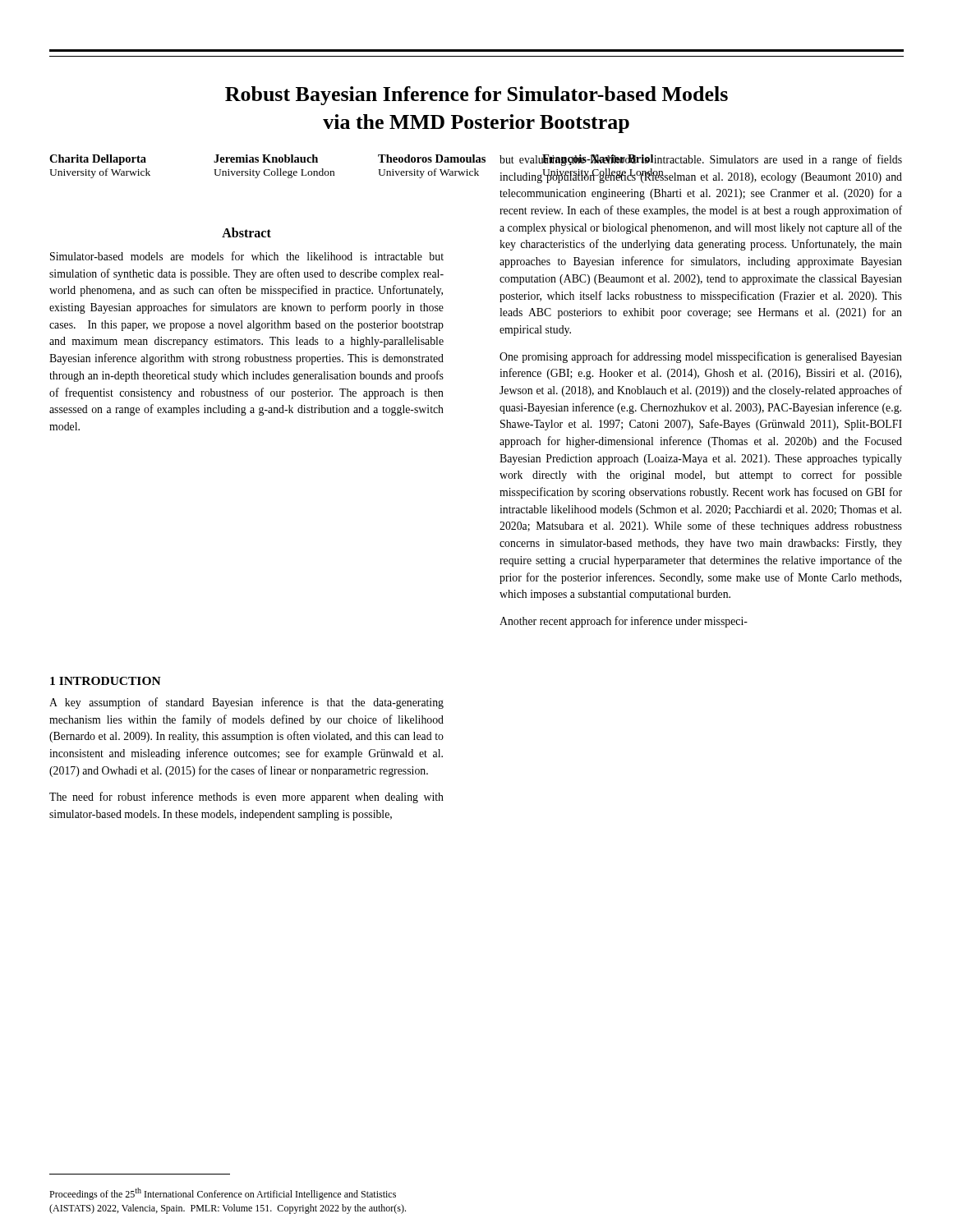This screenshot has height=1232, width=953.
Task: Select the text block containing "but evaluating the likelihood is intractable. Simulators are"
Action: pyautogui.click(x=701, y=245)
